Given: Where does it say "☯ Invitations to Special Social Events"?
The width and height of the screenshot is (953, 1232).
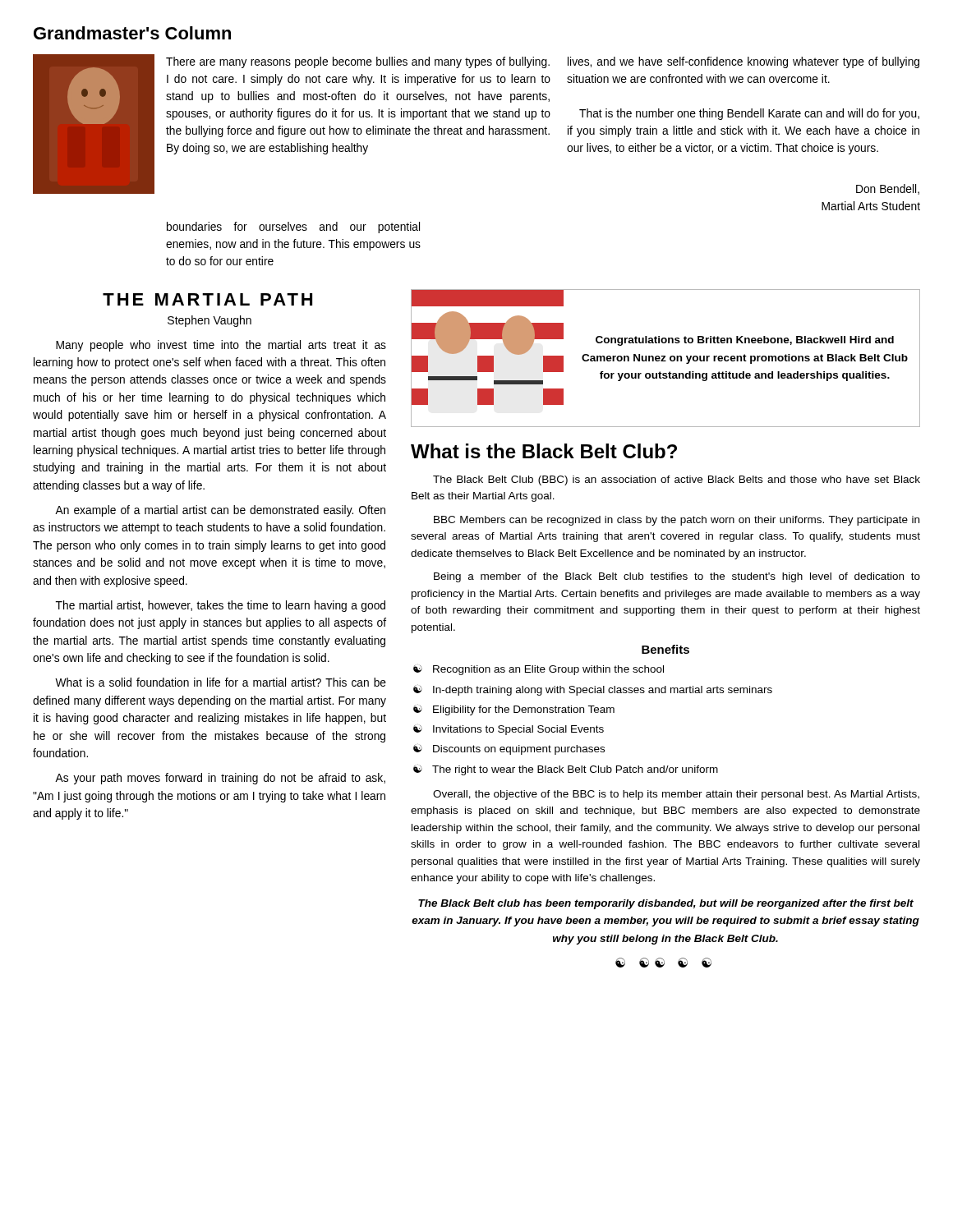Looking at the screenshot, I should coord(508,729).
